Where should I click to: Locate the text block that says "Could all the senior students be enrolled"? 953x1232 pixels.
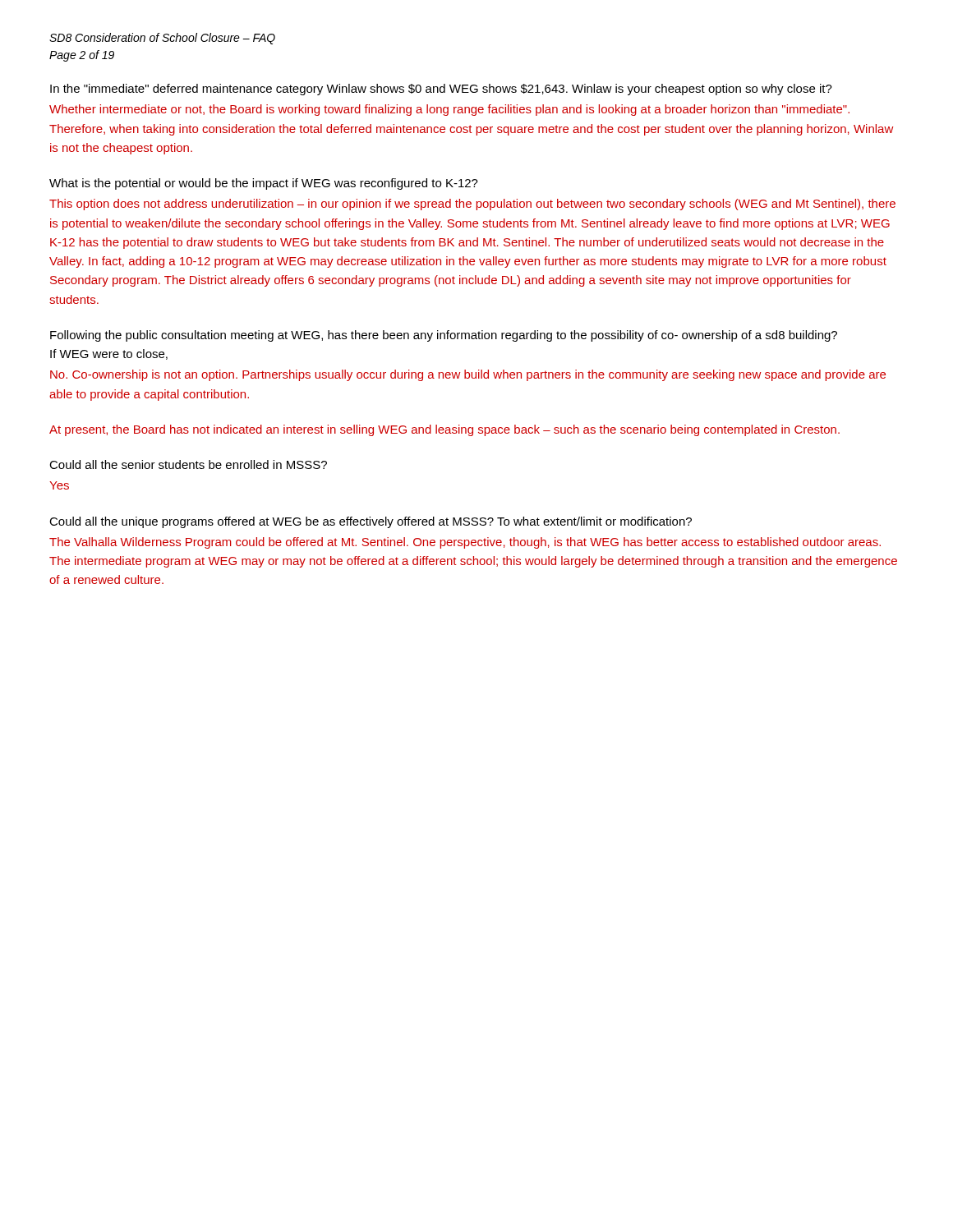coord(188,464)
